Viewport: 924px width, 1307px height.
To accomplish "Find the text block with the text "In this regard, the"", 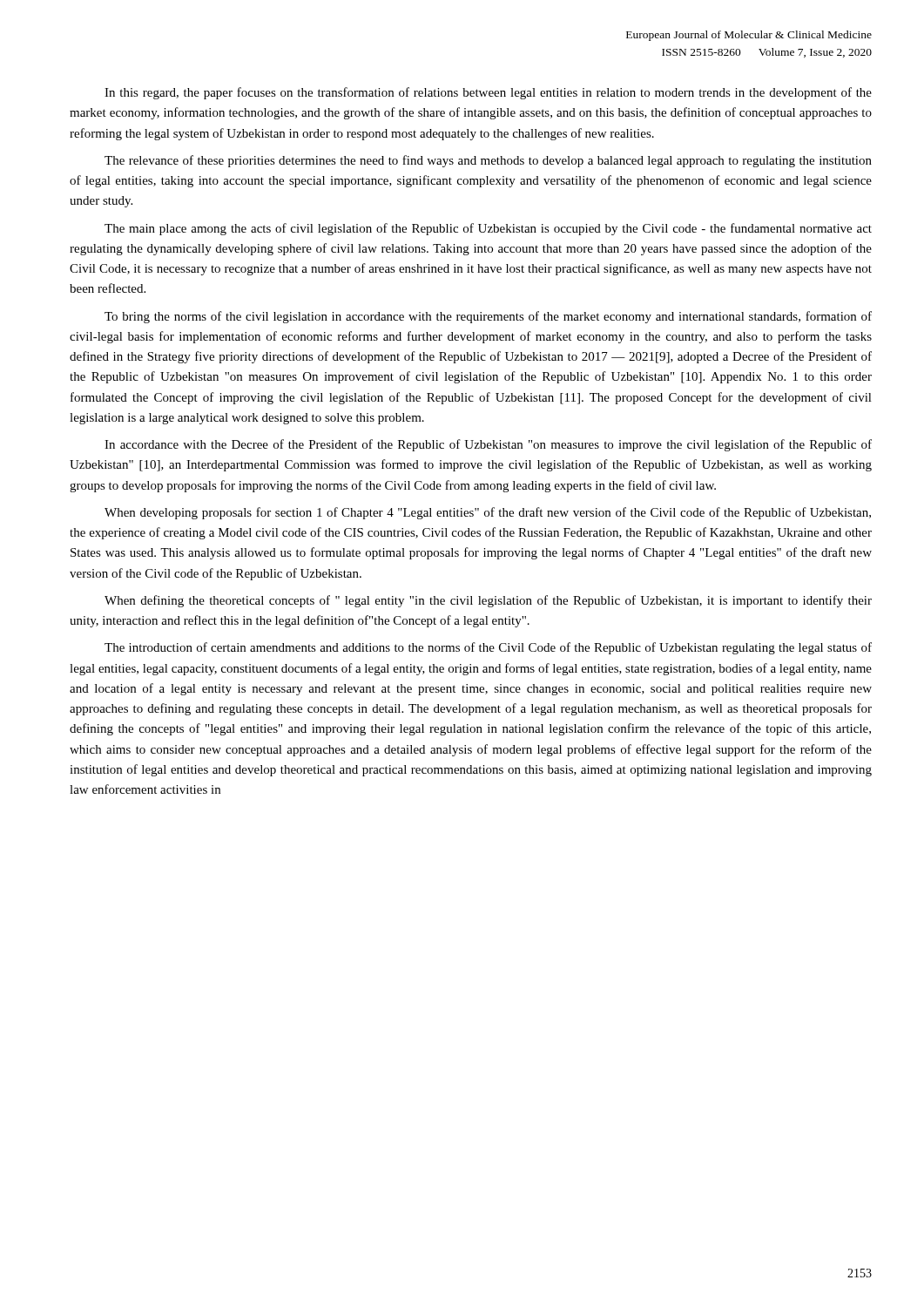I will tap(471, 441).
